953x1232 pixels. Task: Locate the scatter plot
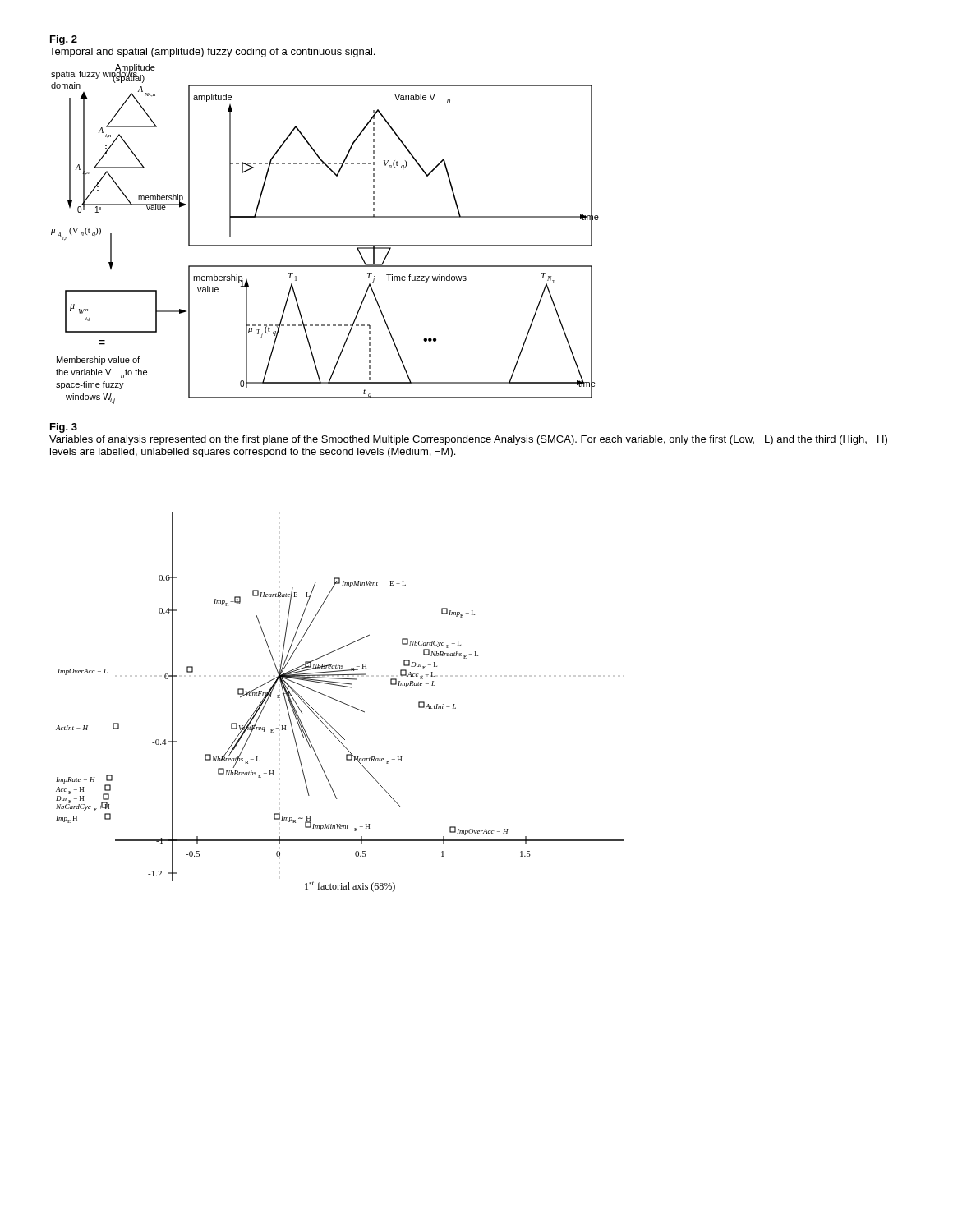(x=476, y=692)
